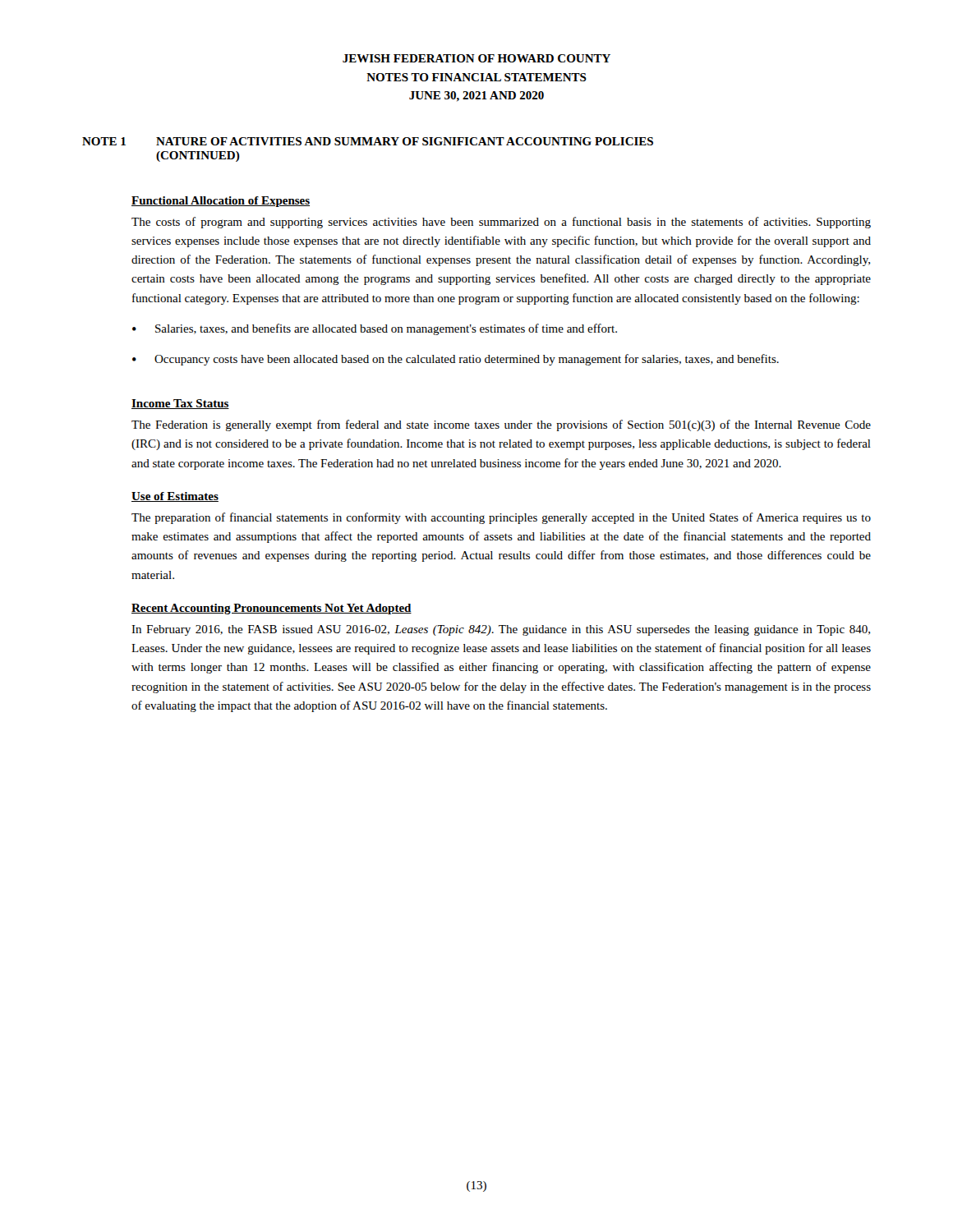
Task: Select the text block starting "Use of Estimates"
Action: coord(175,496)
